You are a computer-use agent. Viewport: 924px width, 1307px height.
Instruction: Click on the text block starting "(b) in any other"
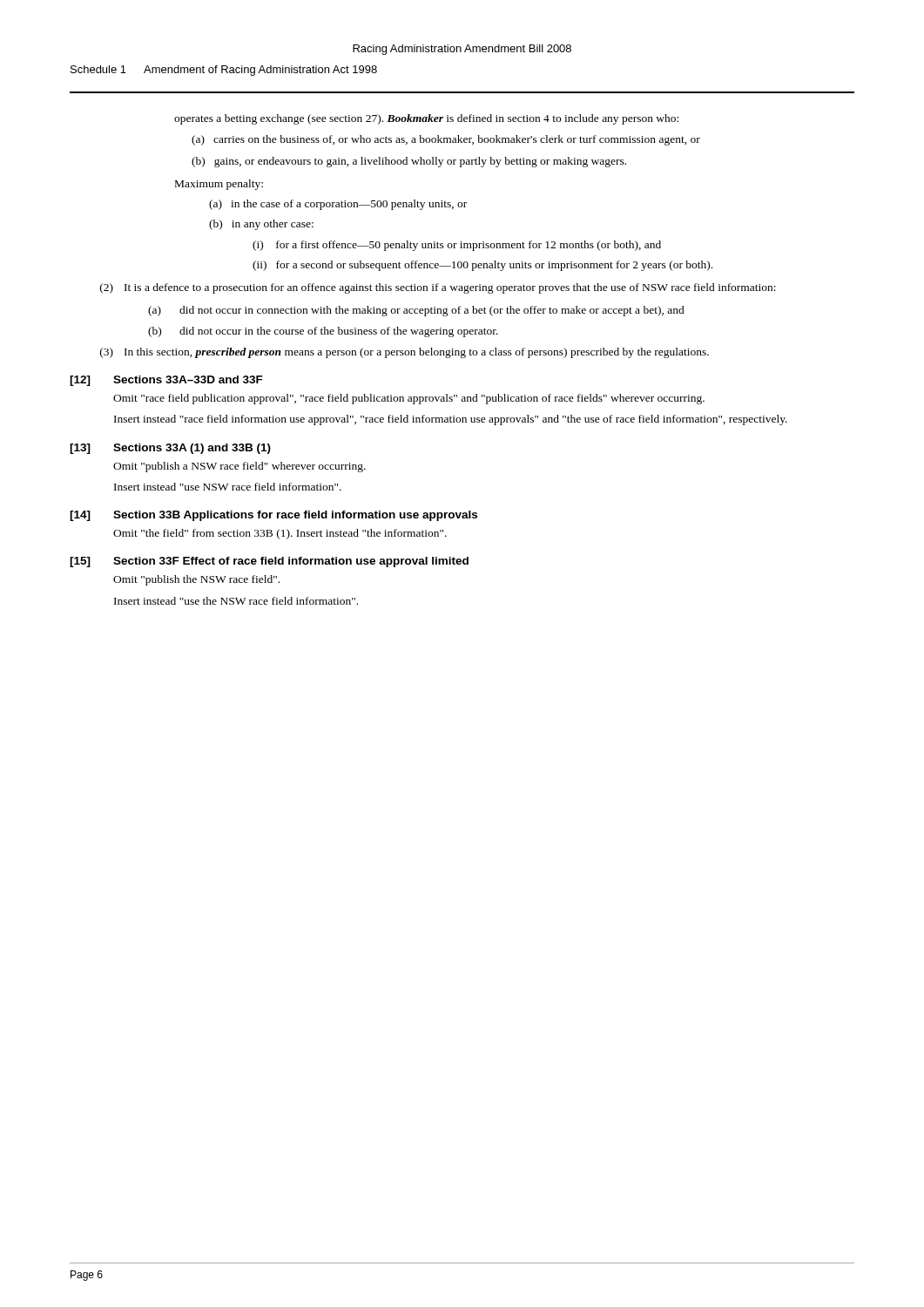tap(262, 224)
